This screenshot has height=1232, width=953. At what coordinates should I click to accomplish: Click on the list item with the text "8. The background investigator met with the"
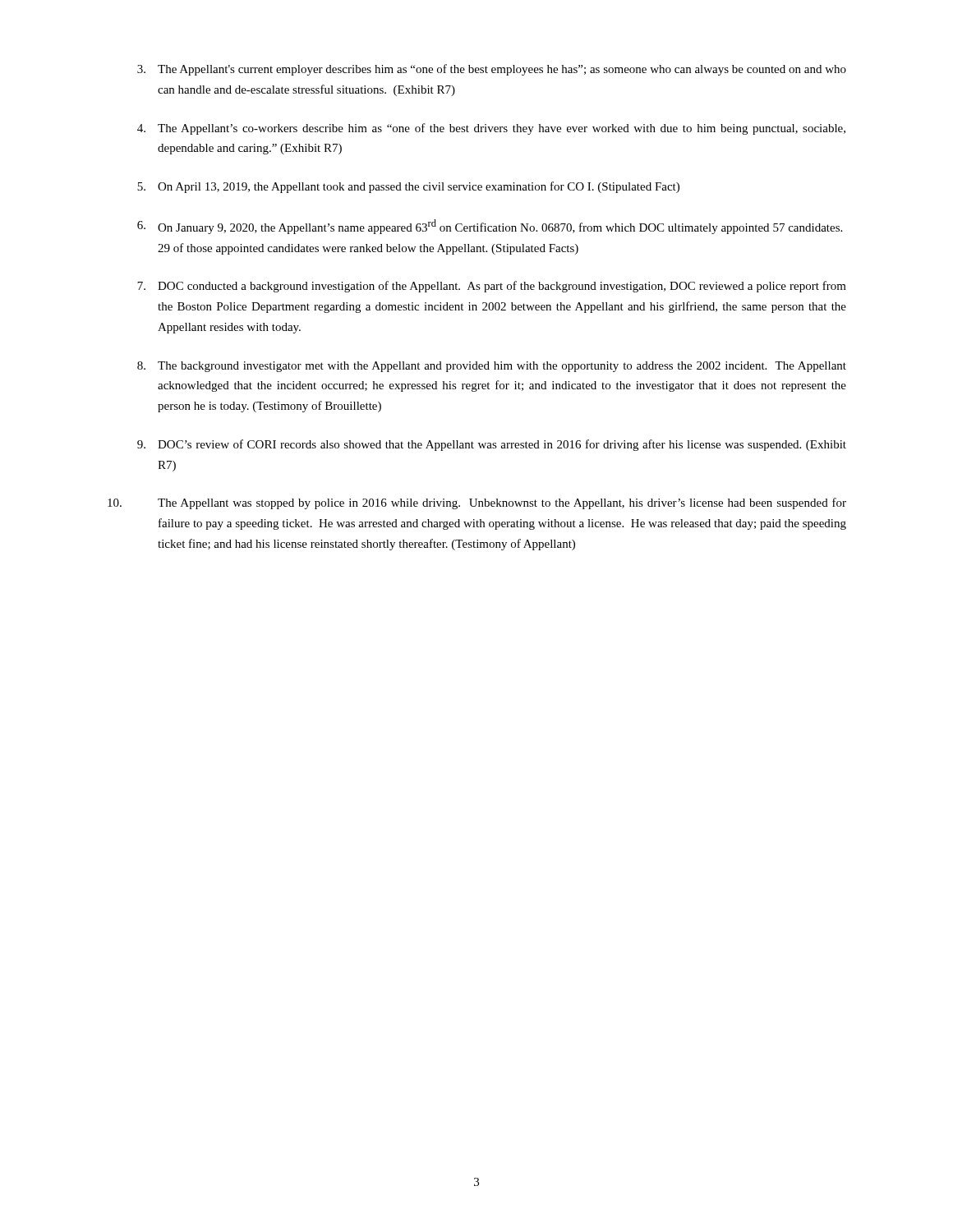point(476,386)
